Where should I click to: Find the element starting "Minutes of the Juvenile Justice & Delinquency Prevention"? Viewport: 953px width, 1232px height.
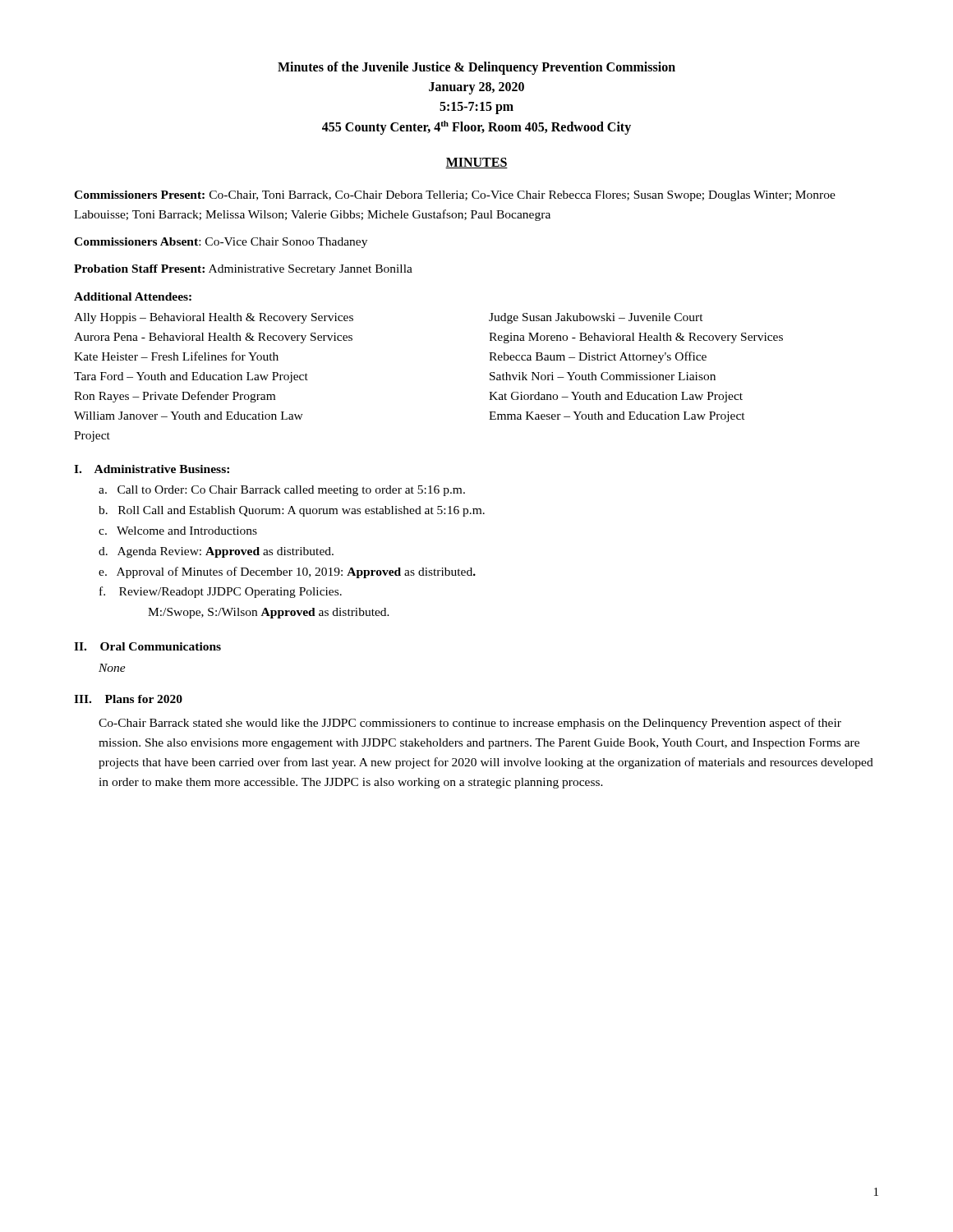[476, 97]
